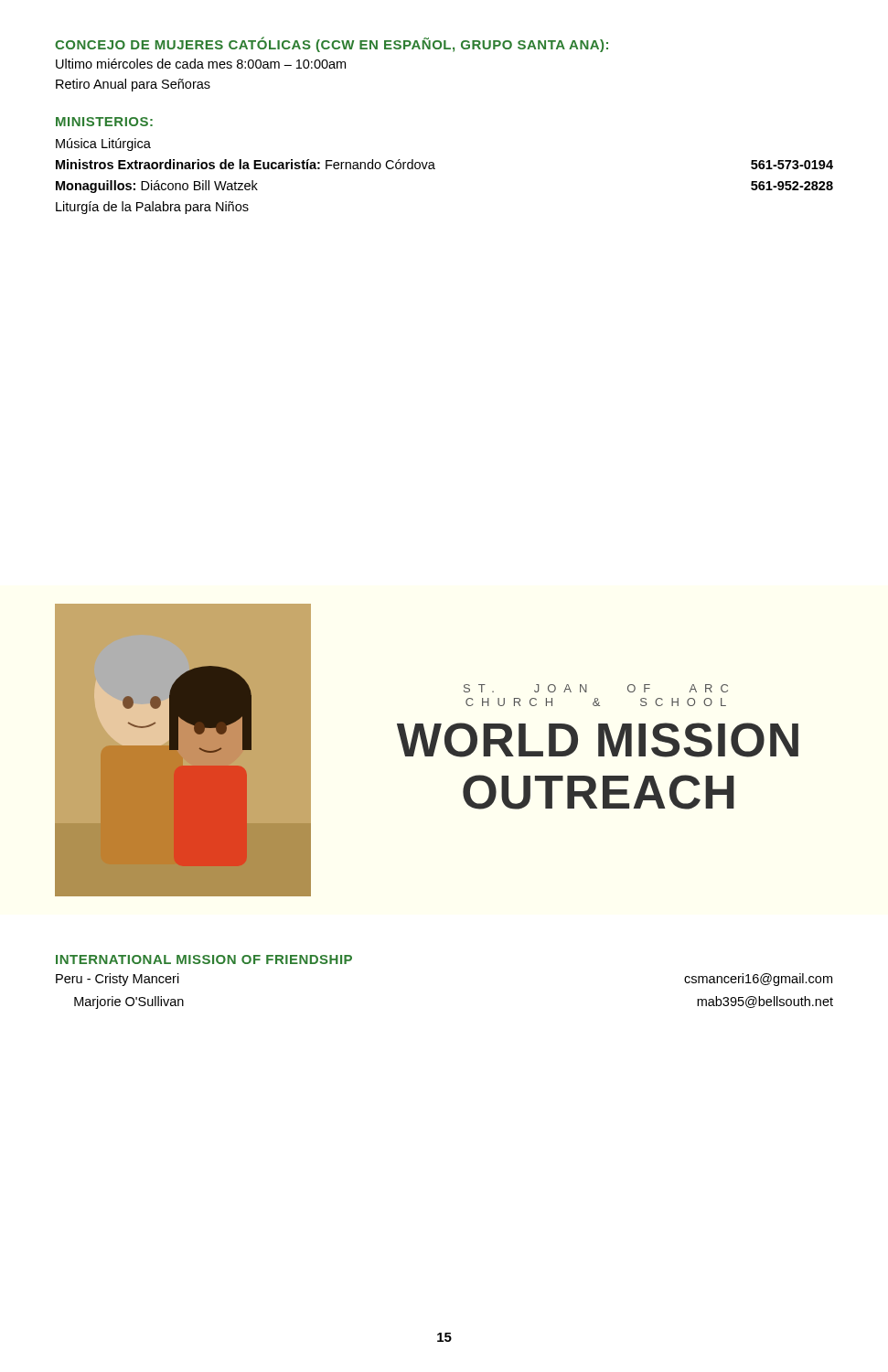The height and width of the screenshot is (1372, 888).
Task: Locate the section header that says "CONCEJO DE MUJERES CATÓLICAS (CCW EN"
Action: point(332,44)
